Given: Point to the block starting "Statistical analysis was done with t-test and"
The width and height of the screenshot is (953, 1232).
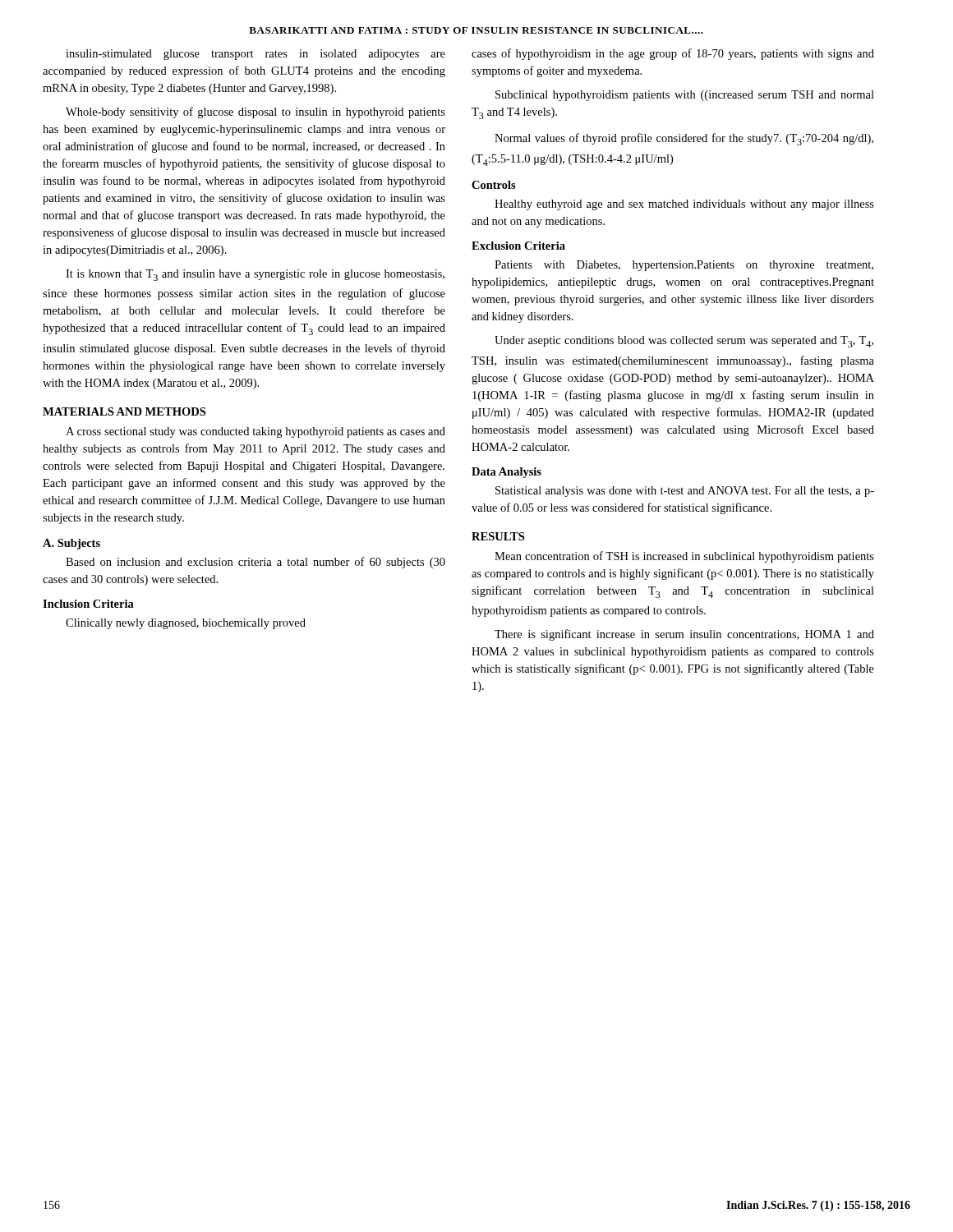Looking at the screenshot, I should [673, 499].
